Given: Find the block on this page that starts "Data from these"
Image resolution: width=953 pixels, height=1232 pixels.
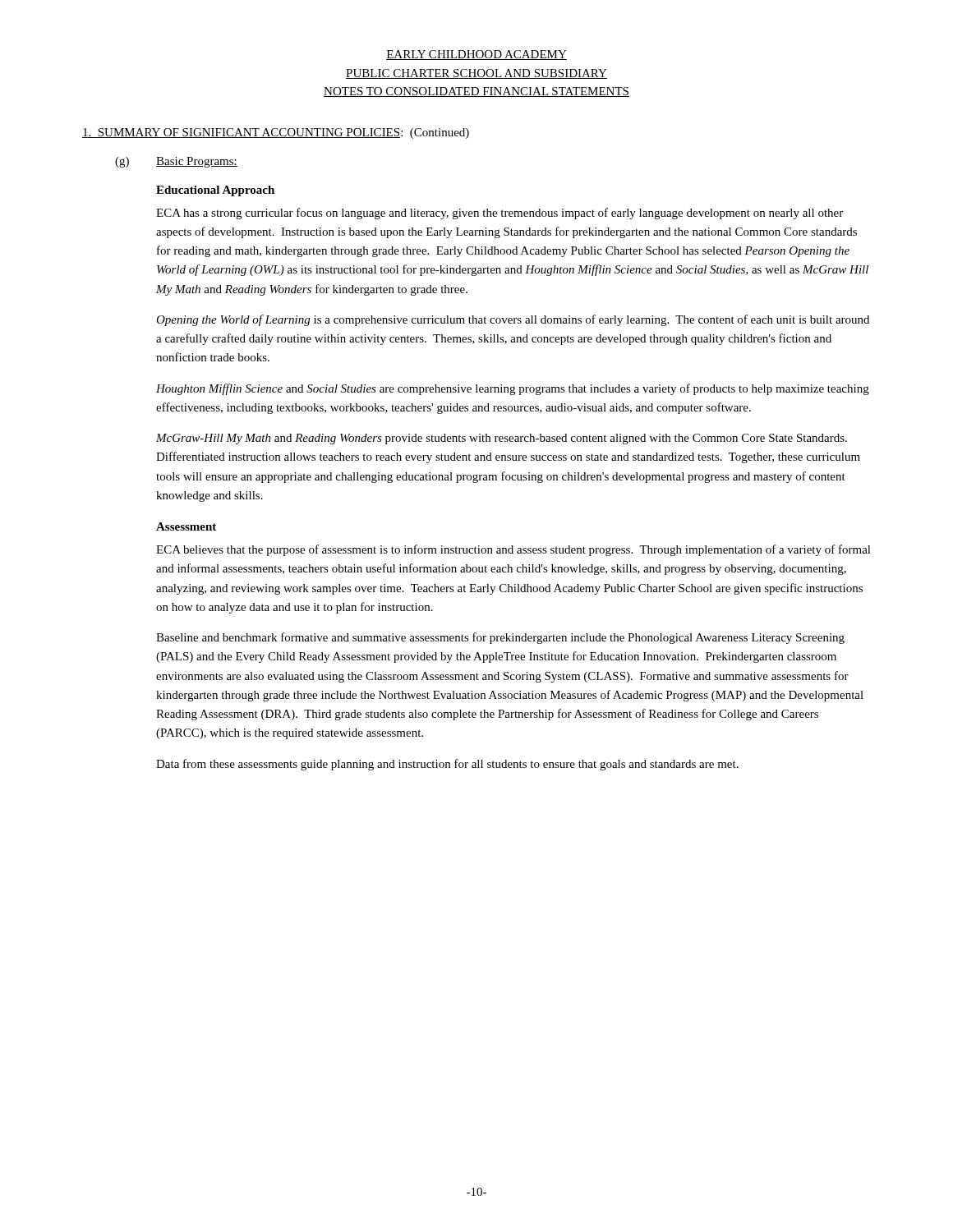Looking at the screenshot, I should click(448, 763).
